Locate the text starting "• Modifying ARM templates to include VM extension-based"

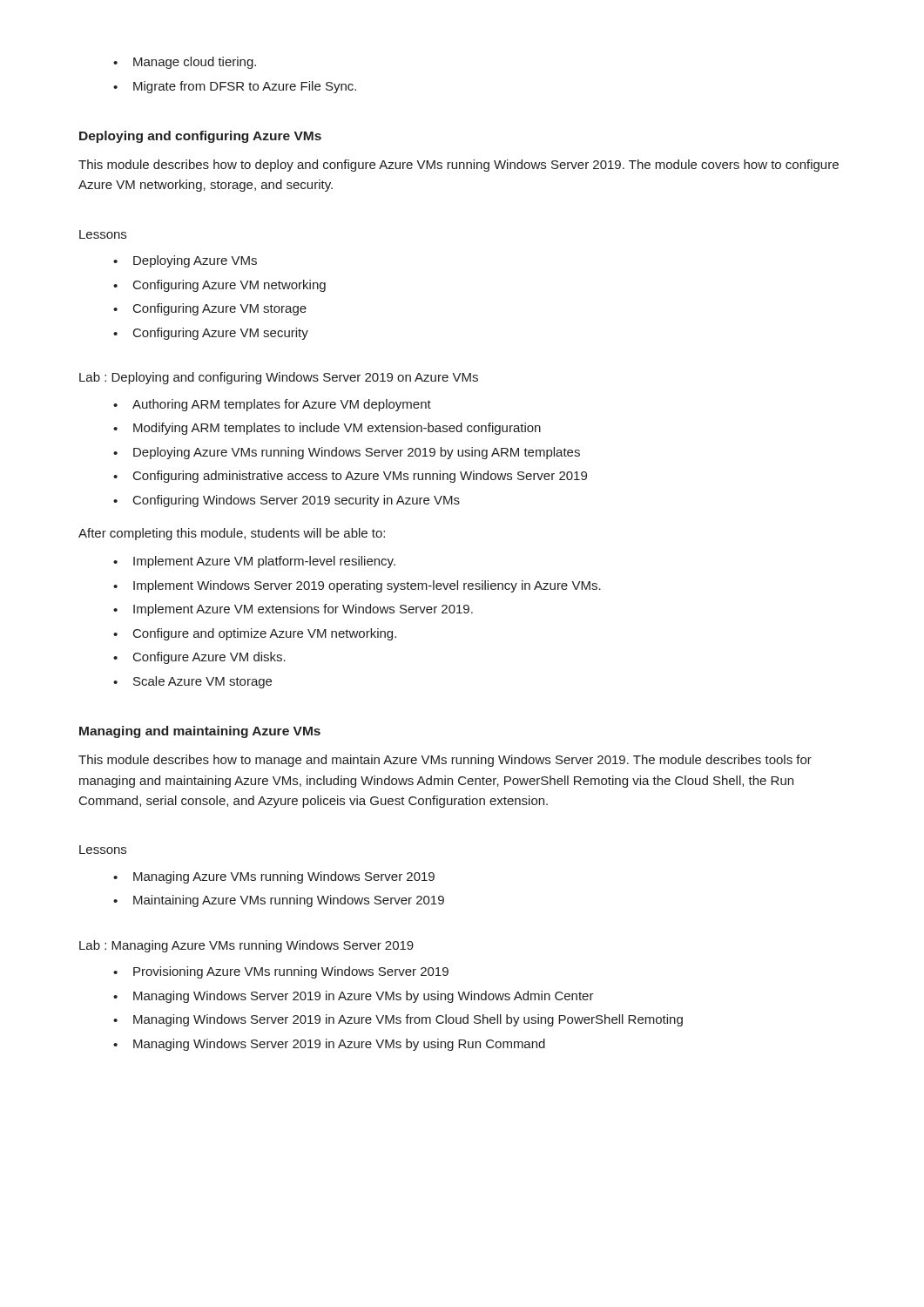tap(327, 428)
